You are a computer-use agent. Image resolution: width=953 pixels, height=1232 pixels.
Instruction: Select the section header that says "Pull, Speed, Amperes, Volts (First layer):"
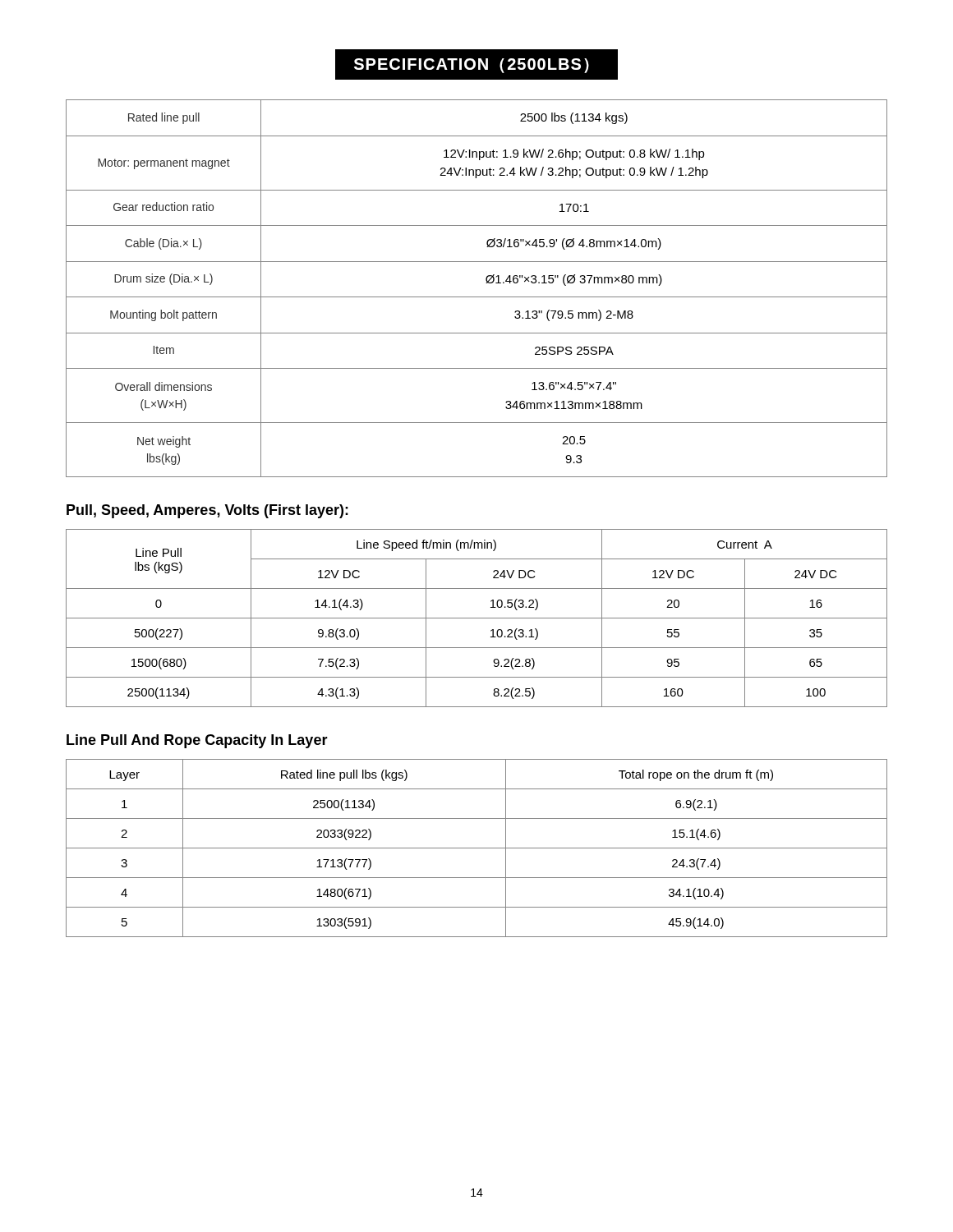click(x=208, y=510)
